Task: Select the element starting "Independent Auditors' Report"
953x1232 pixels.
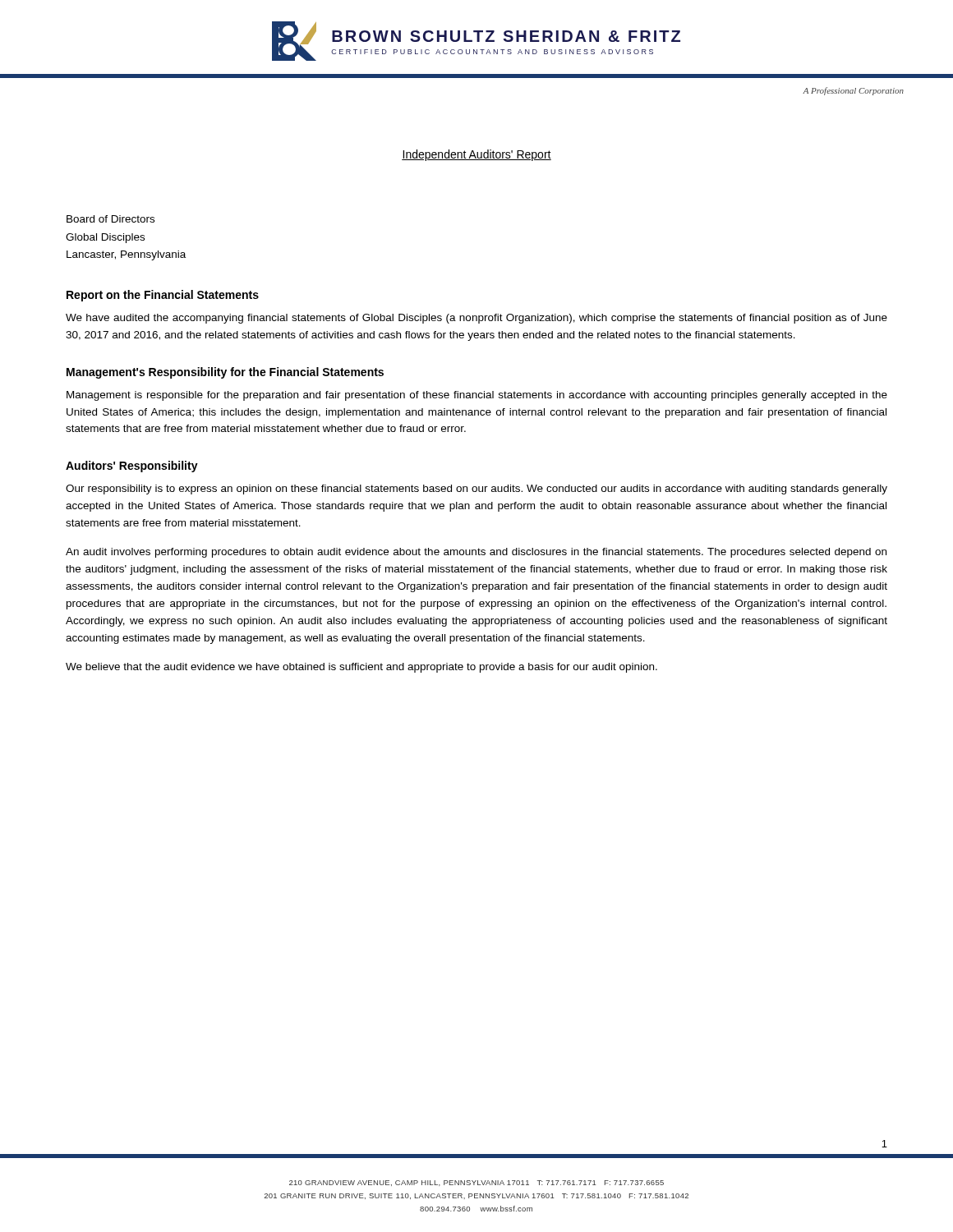Action: [x=476, y=154]
